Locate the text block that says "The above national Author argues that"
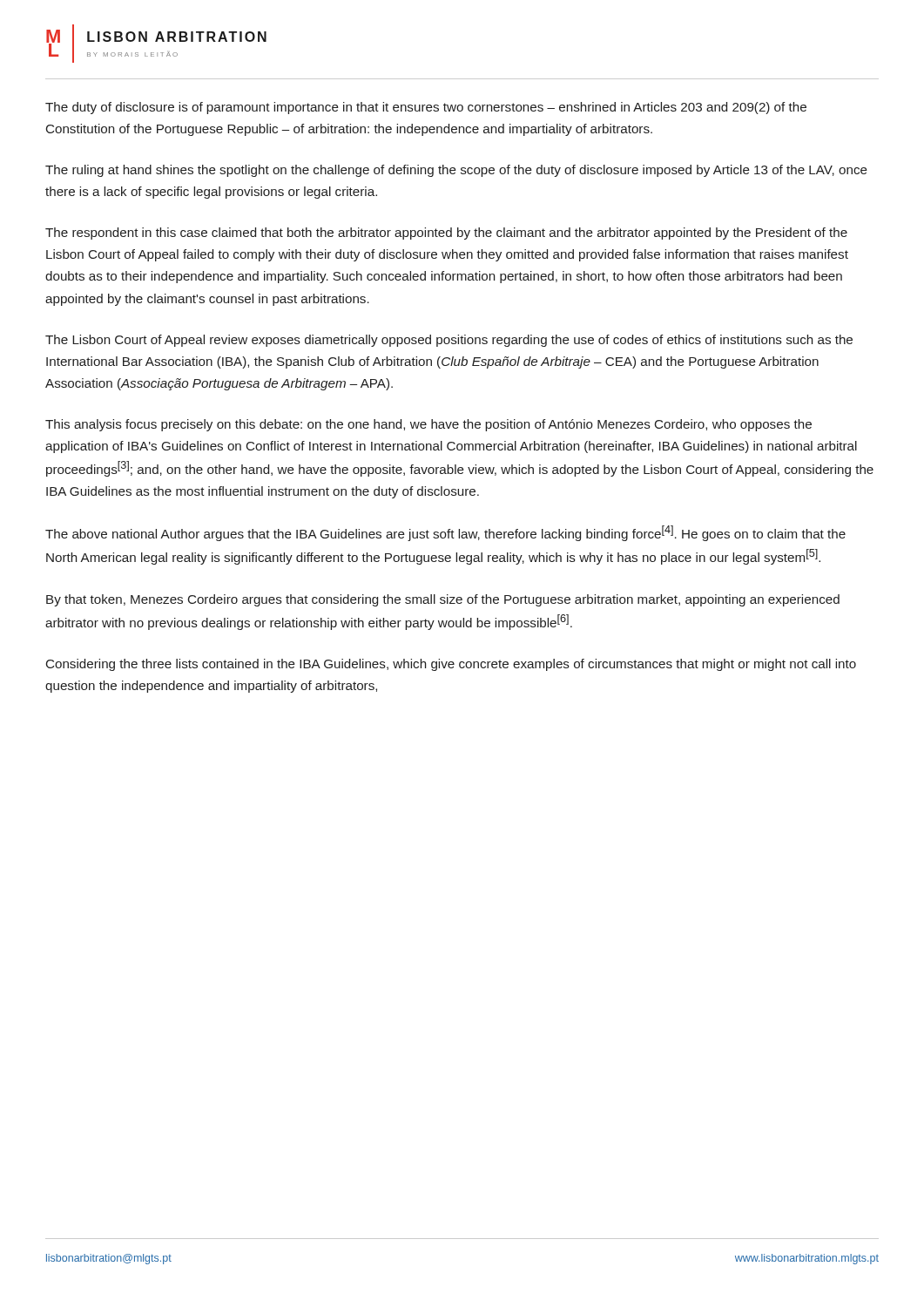The width and height of the screenshot is (924, 1307). click(446, 544)
